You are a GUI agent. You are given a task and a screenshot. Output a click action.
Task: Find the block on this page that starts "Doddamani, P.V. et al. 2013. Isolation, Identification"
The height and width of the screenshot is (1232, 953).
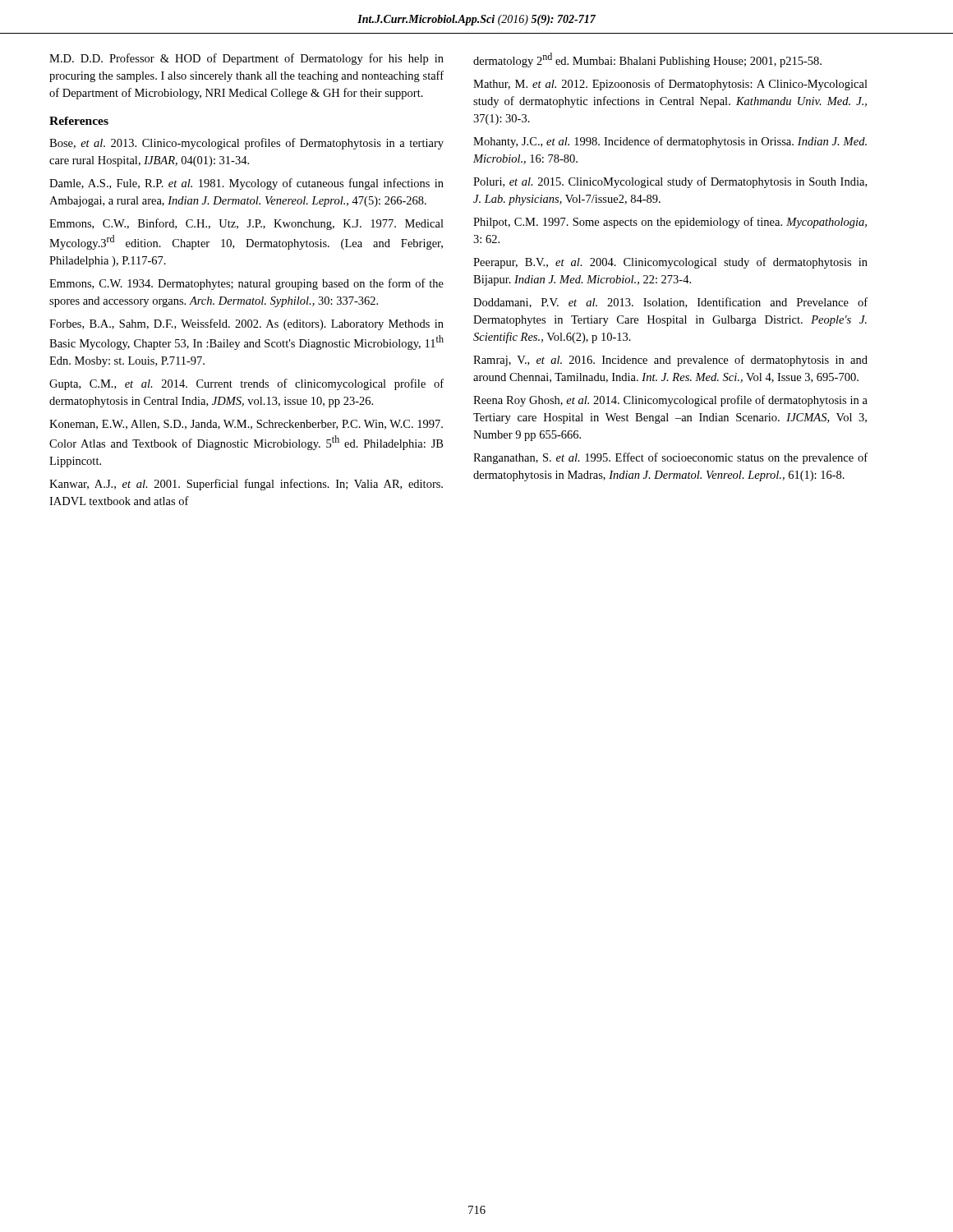(670, 320)
